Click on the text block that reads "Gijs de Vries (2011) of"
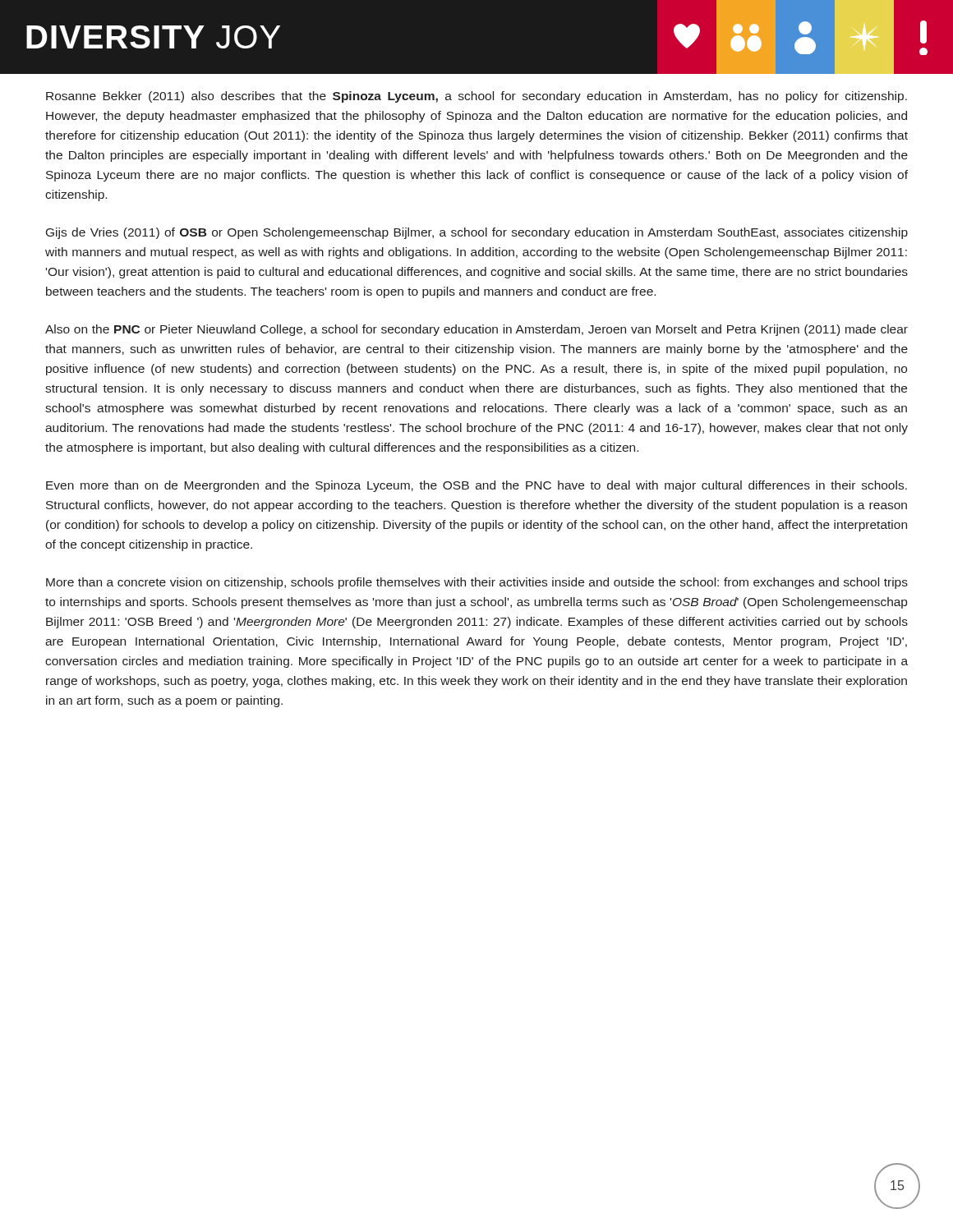The height and width of the screenshot is (1232, 953). (x=476, y=262)
